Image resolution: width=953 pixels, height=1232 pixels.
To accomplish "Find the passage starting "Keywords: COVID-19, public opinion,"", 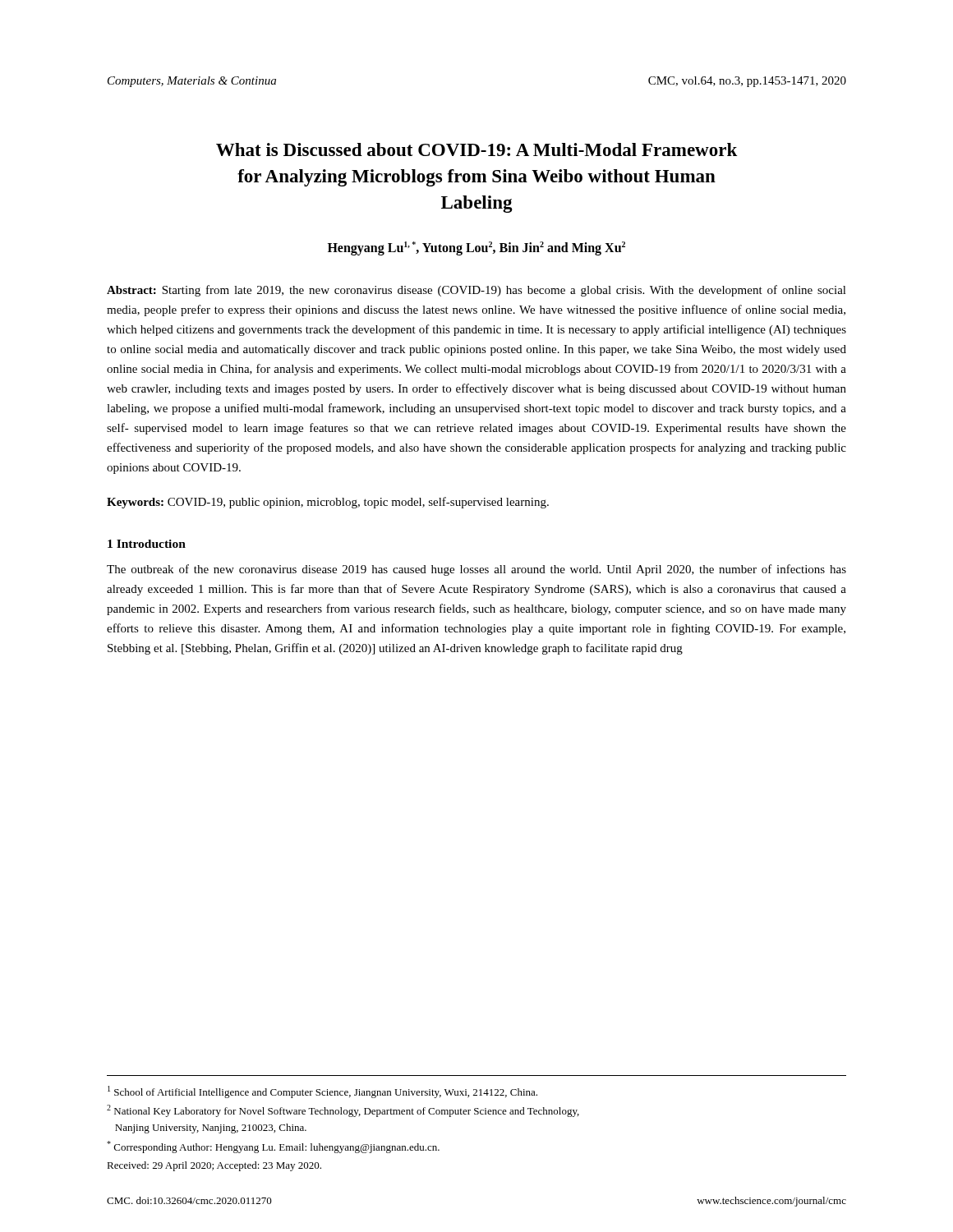I will click(328, 502).
